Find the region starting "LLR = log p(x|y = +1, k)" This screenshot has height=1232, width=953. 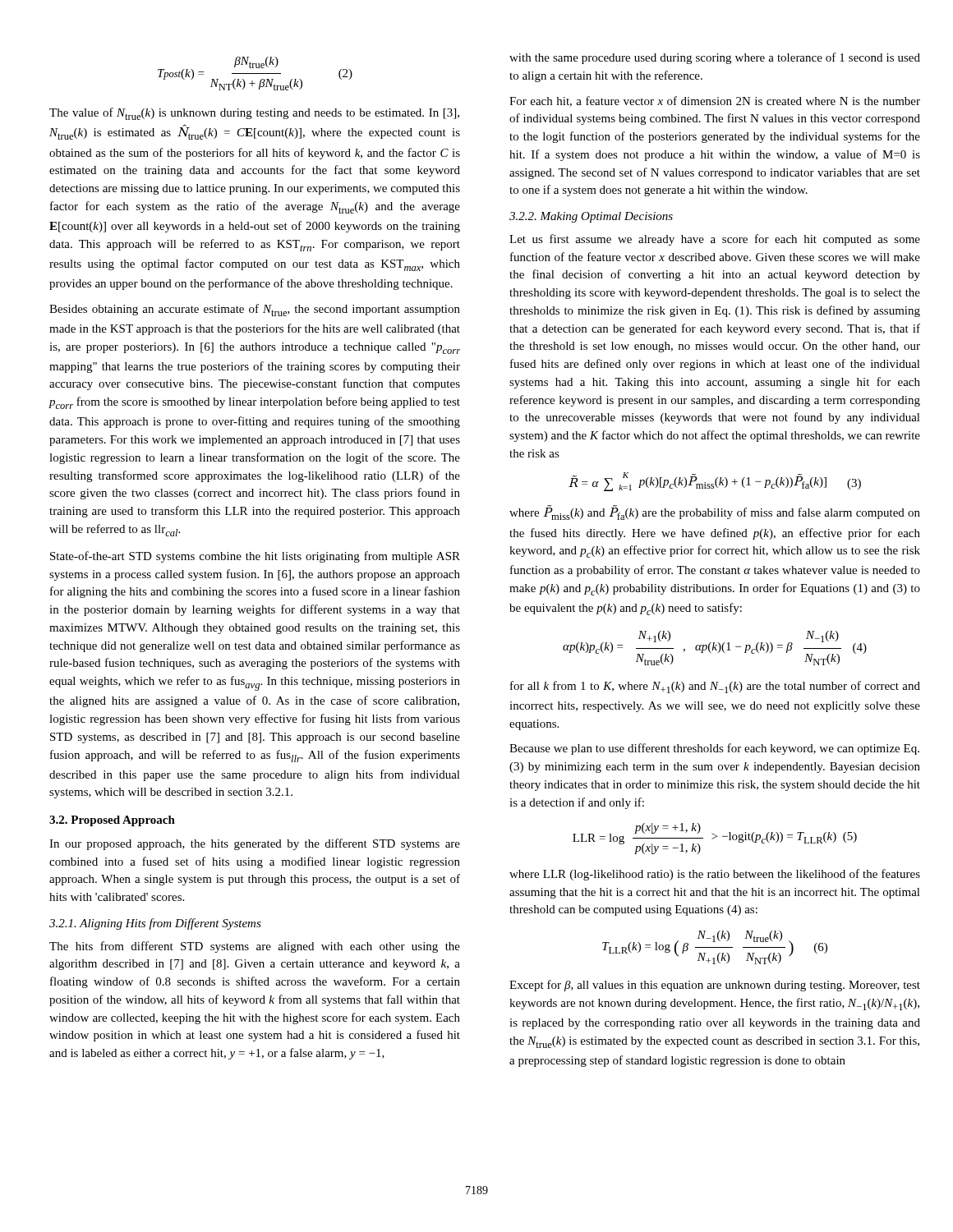coord(715,838)
